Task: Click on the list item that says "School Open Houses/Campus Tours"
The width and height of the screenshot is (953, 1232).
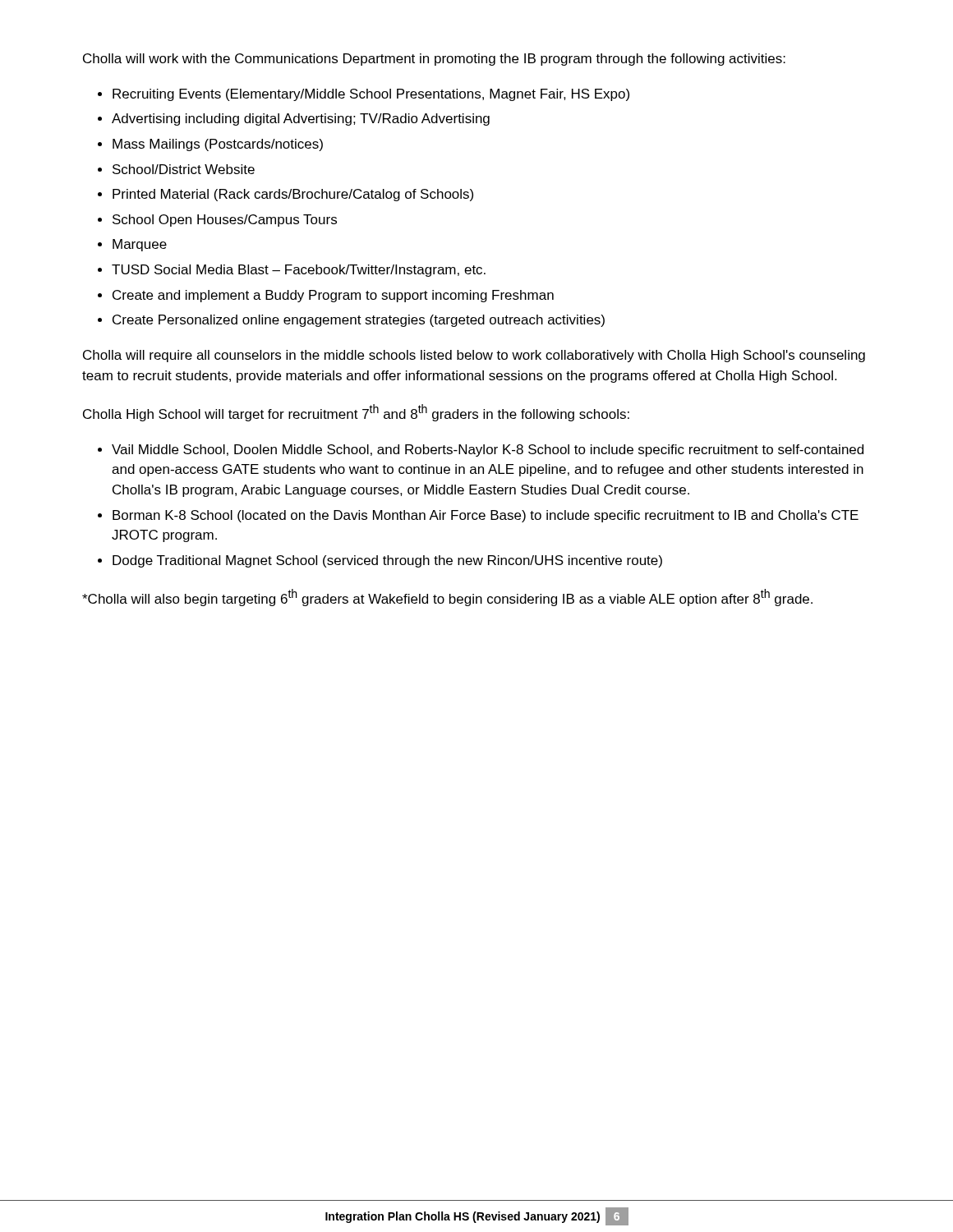Action: (225, 220)
